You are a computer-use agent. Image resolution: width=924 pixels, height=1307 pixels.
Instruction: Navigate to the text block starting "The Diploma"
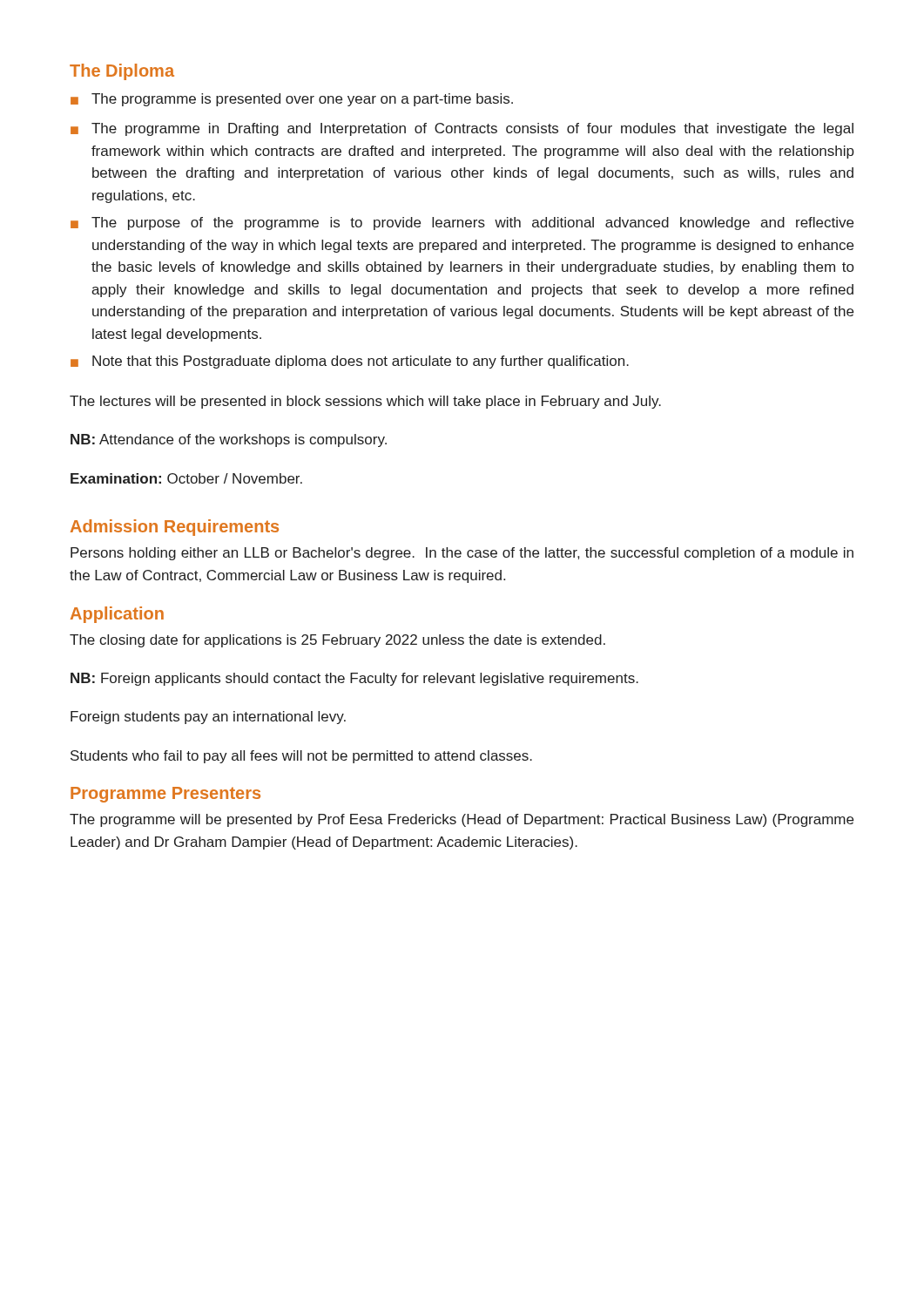[x=122, y=71]
